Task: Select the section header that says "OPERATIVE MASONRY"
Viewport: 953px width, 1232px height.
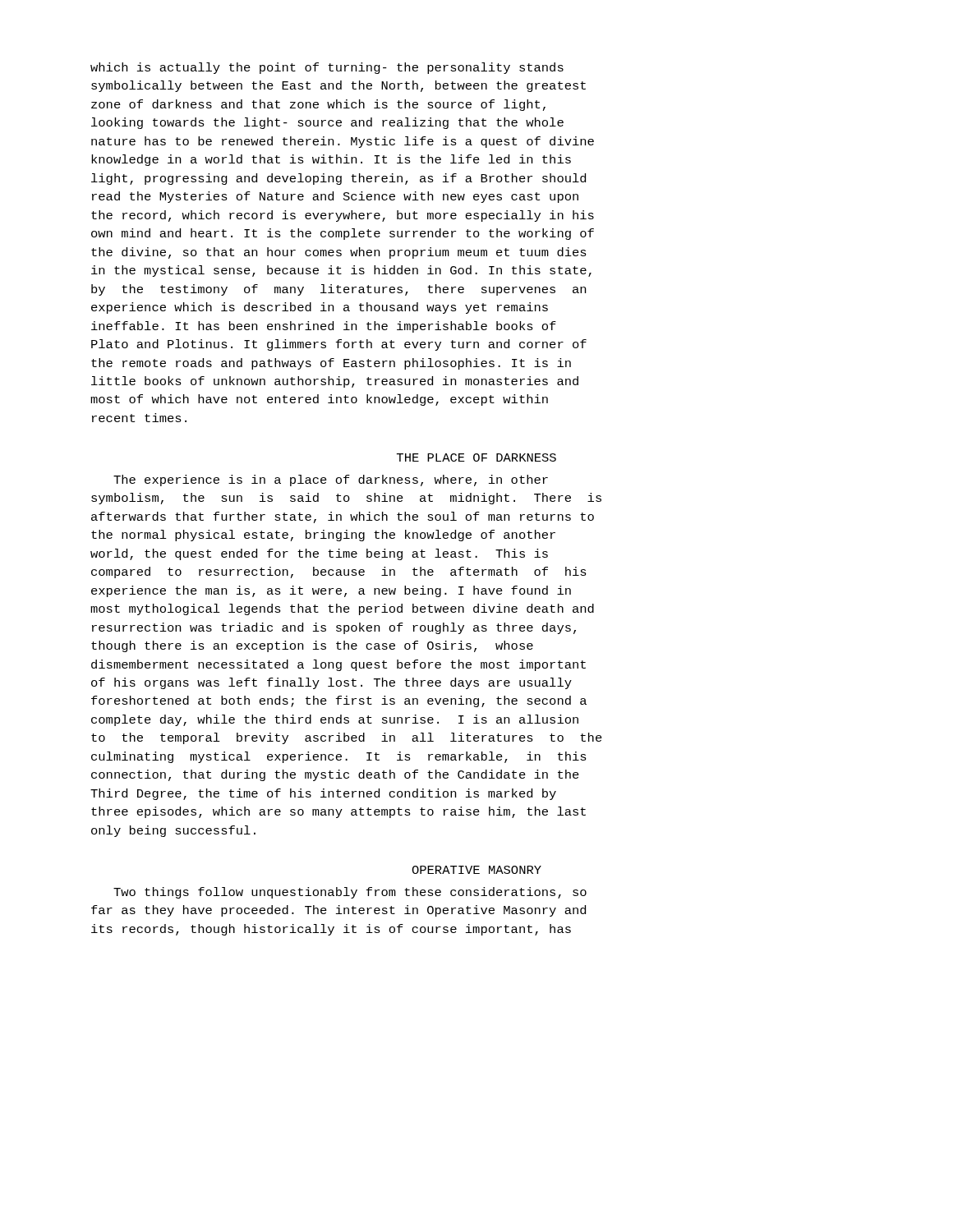Action: tap(476, 871)
